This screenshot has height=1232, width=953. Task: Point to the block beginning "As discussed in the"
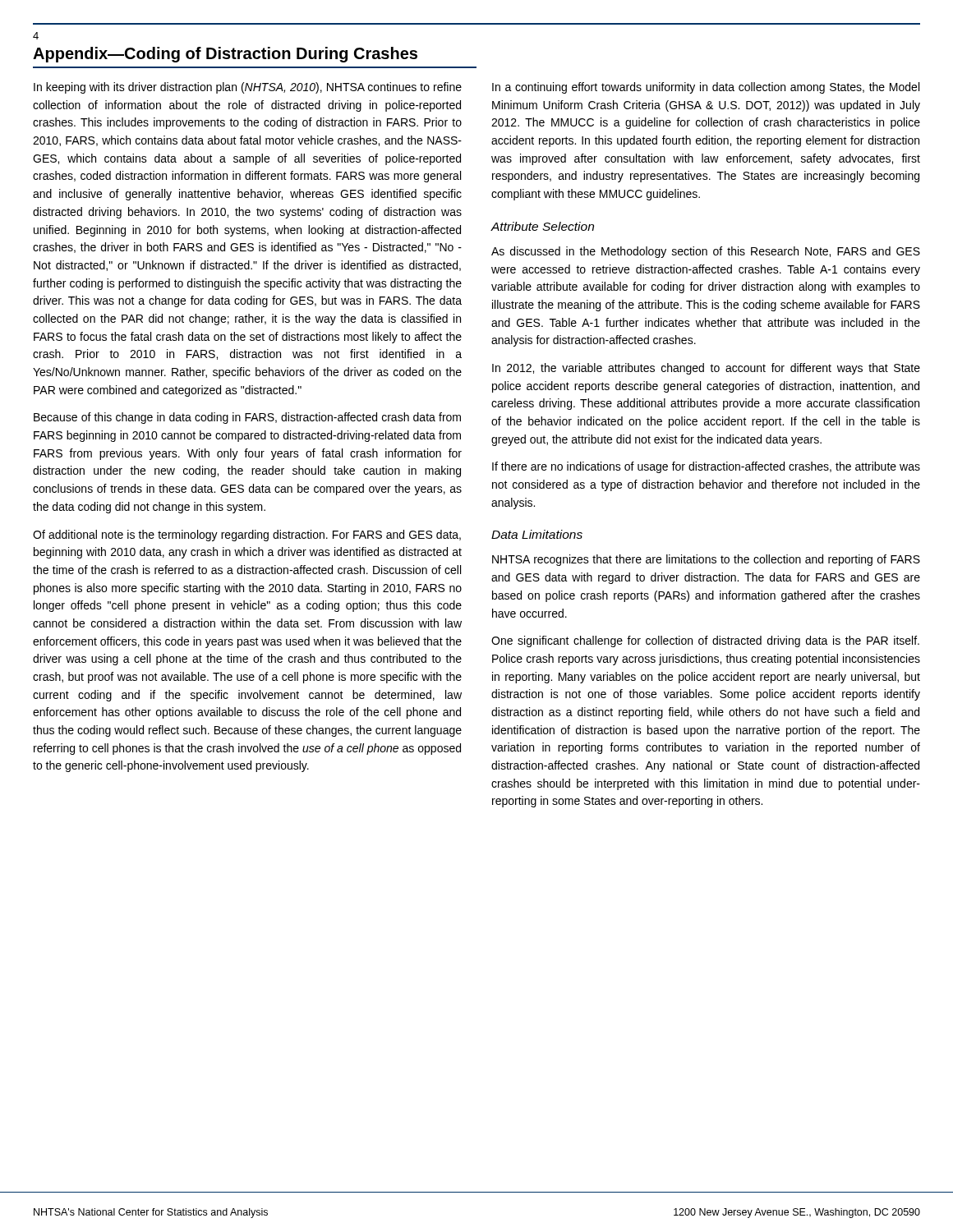[x=706, y=296]
